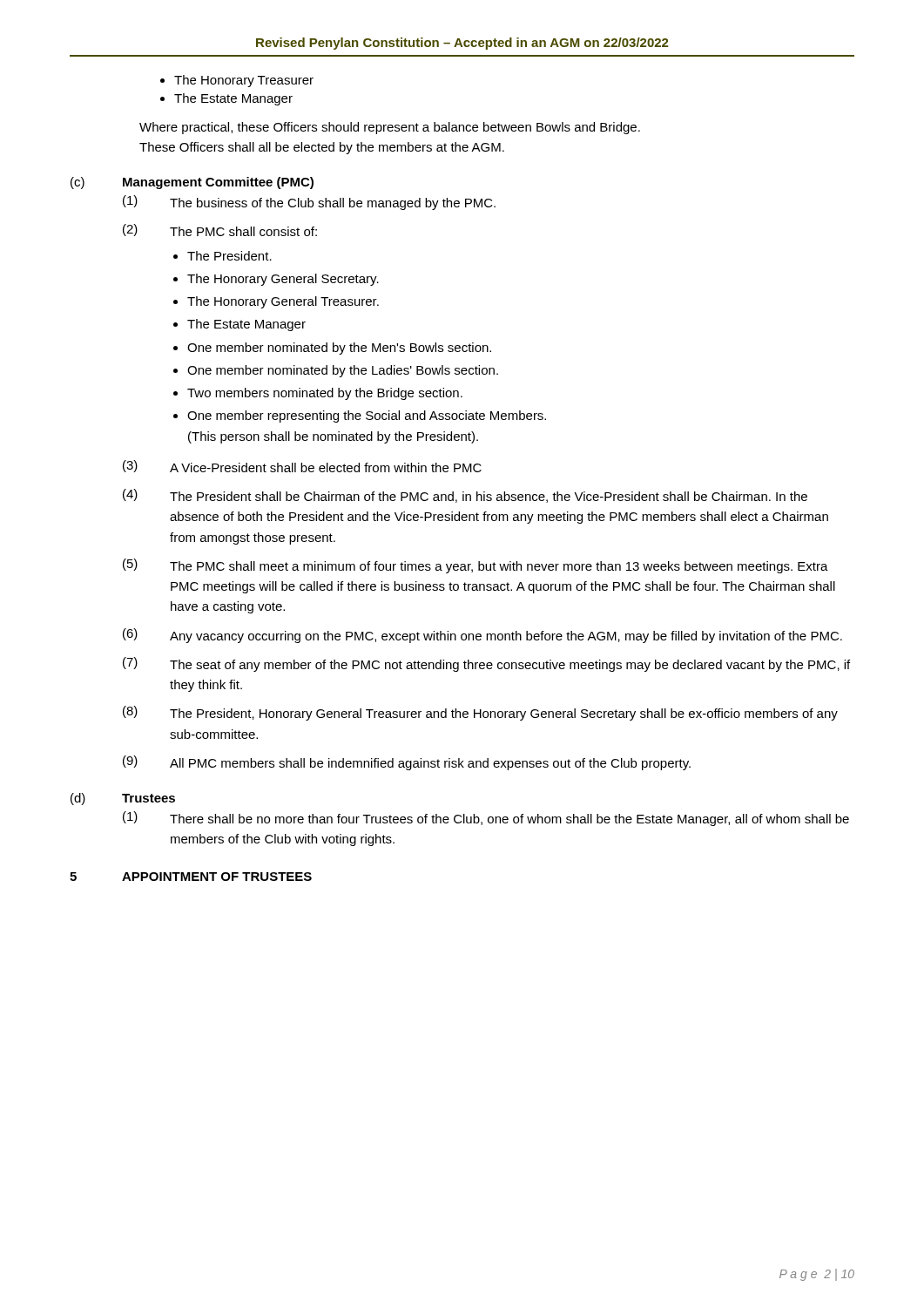924x1307 pixels.
Task: Find the block on this page that starts "The business of the Club shall"
Action: (333, 203)
